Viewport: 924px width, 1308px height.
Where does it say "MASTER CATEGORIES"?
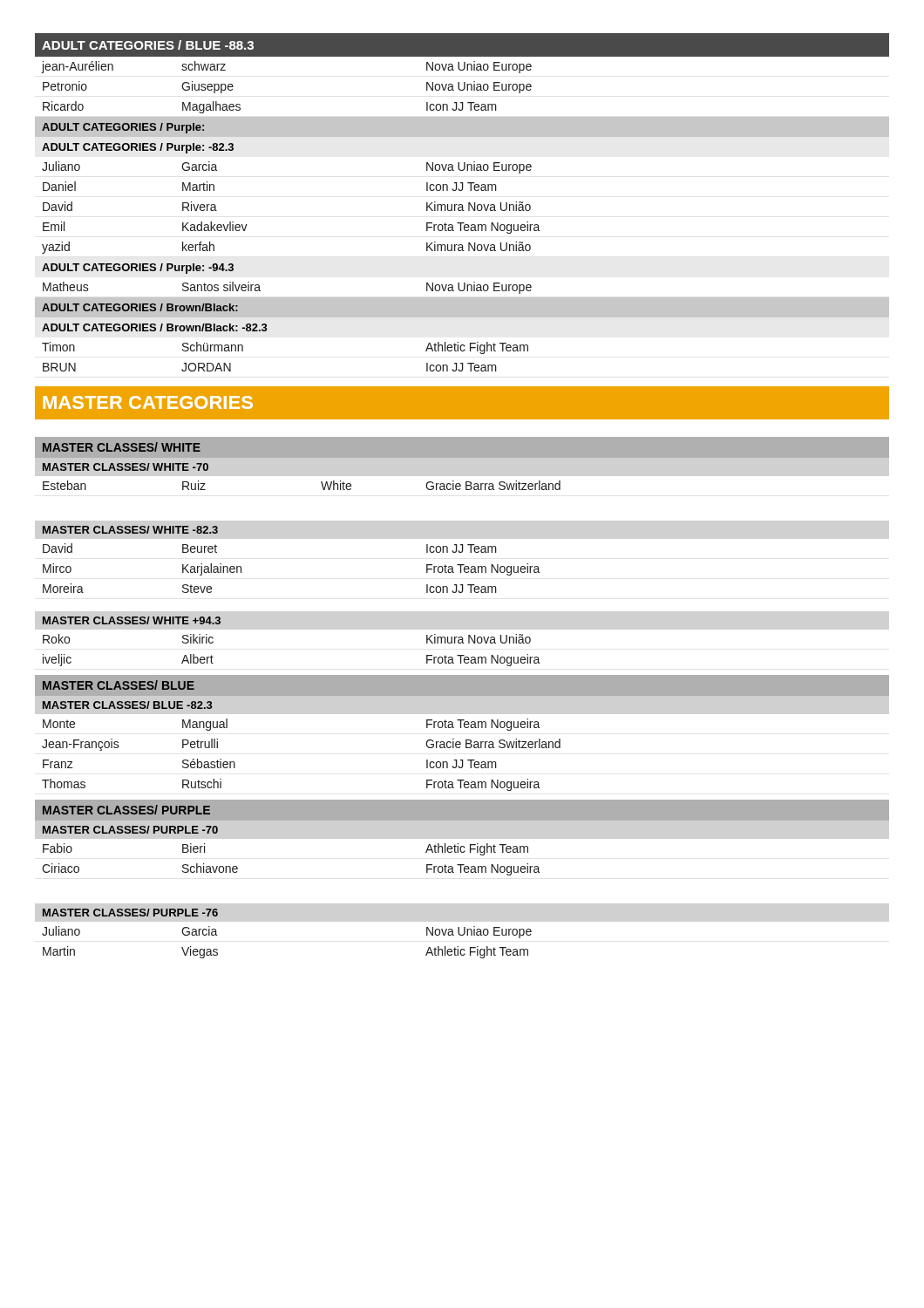[x=148, y=402]
